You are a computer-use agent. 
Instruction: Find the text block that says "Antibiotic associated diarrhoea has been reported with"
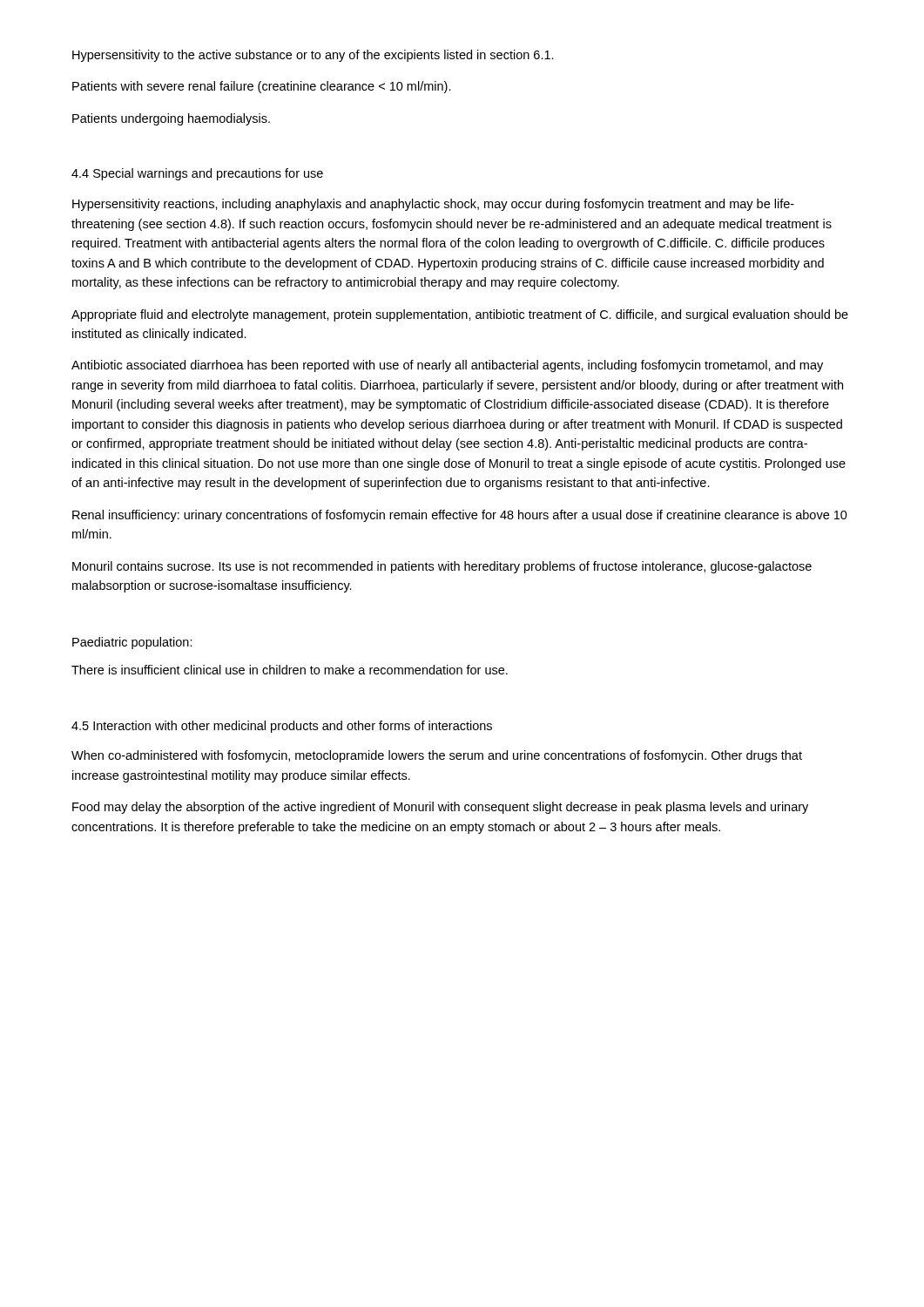click(x=460, y=424)
